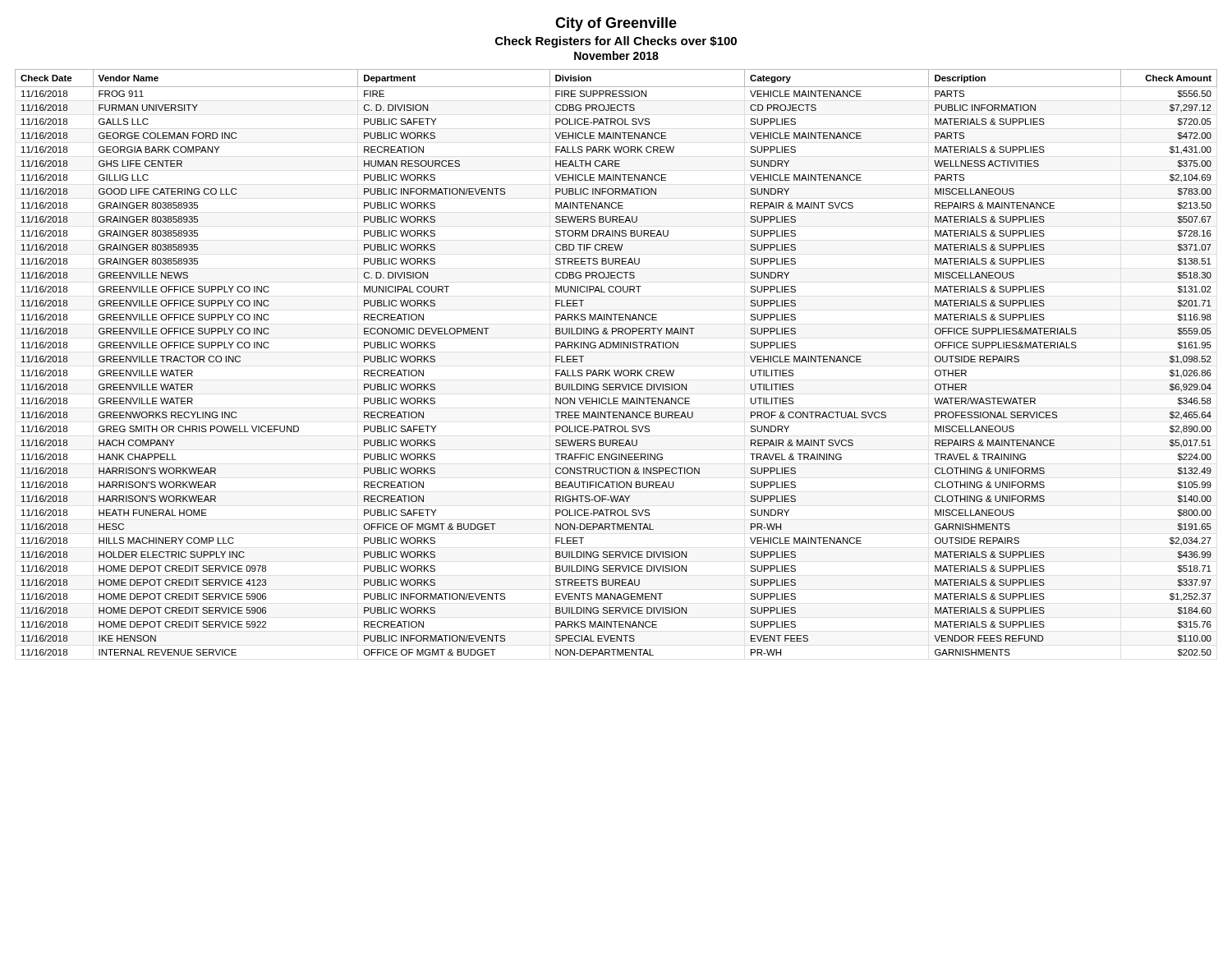Find the text block starting "Check Registers for All Checks"
This screenshot has width=1232, height=953.
pyautogui.click(x=616, y=41)
